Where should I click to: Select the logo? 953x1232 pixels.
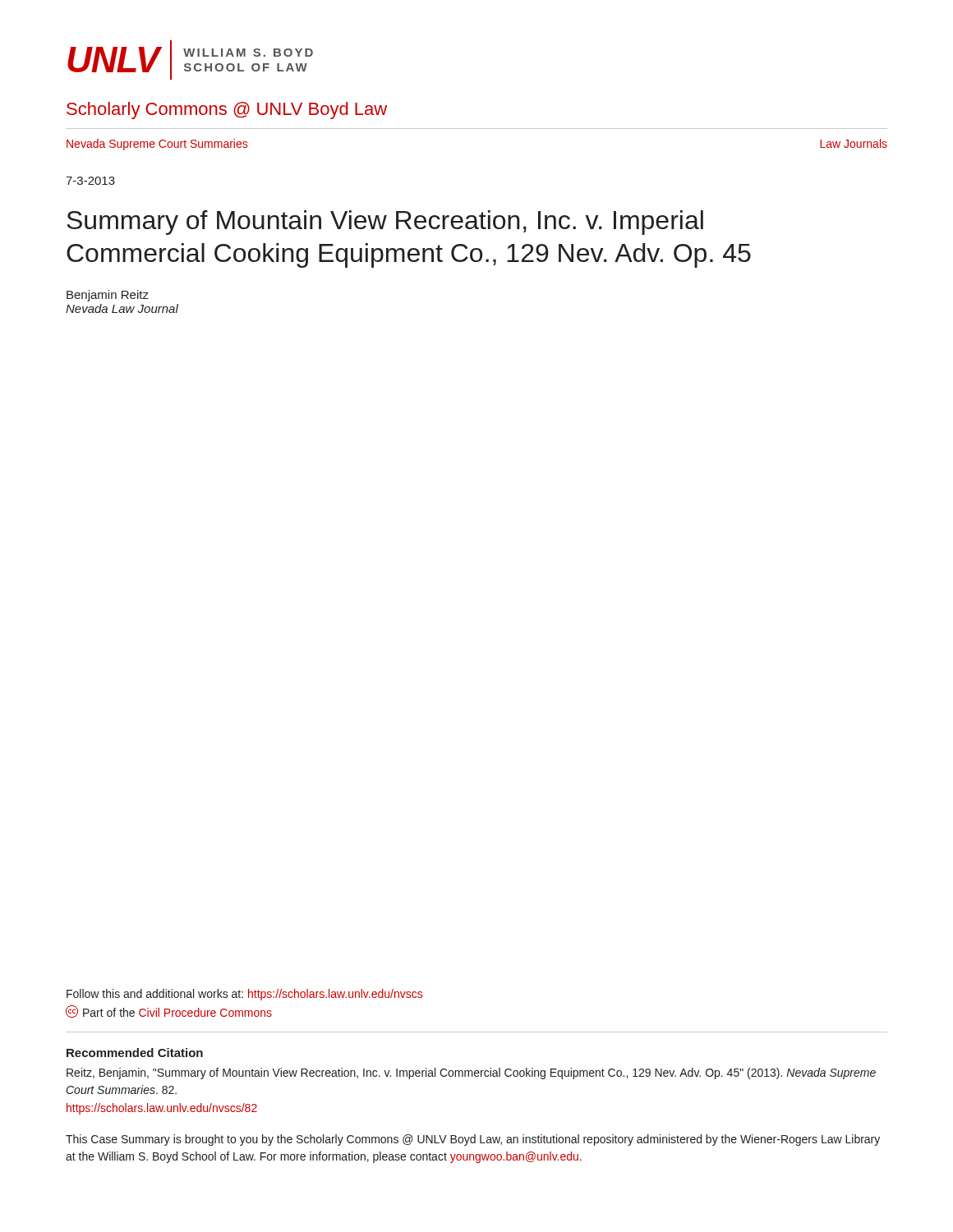[476, 60]
